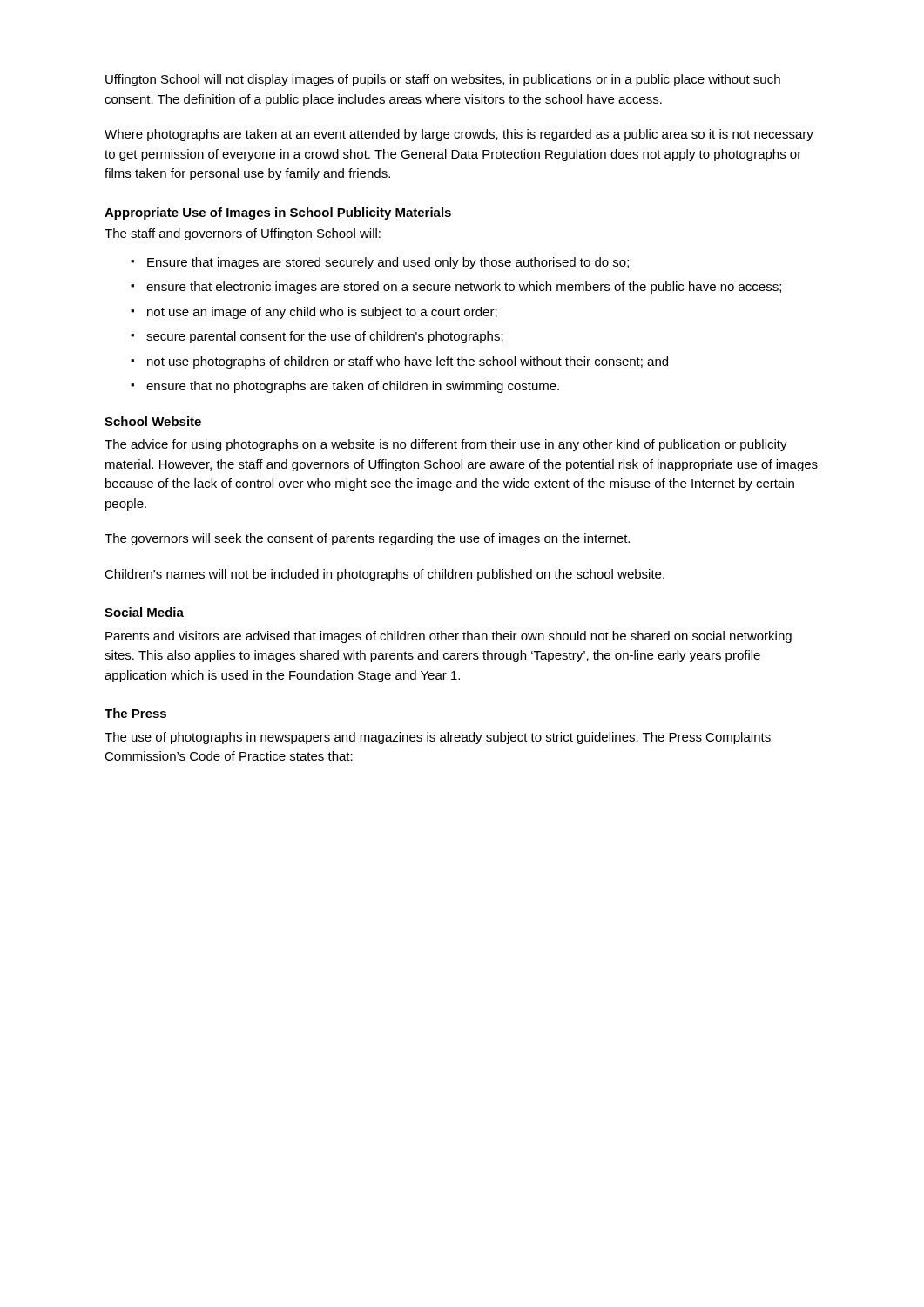Select the text block that says "Children's names will not be included"
This screenshot has height=1307, width=924.
click(x=385, y=573)
